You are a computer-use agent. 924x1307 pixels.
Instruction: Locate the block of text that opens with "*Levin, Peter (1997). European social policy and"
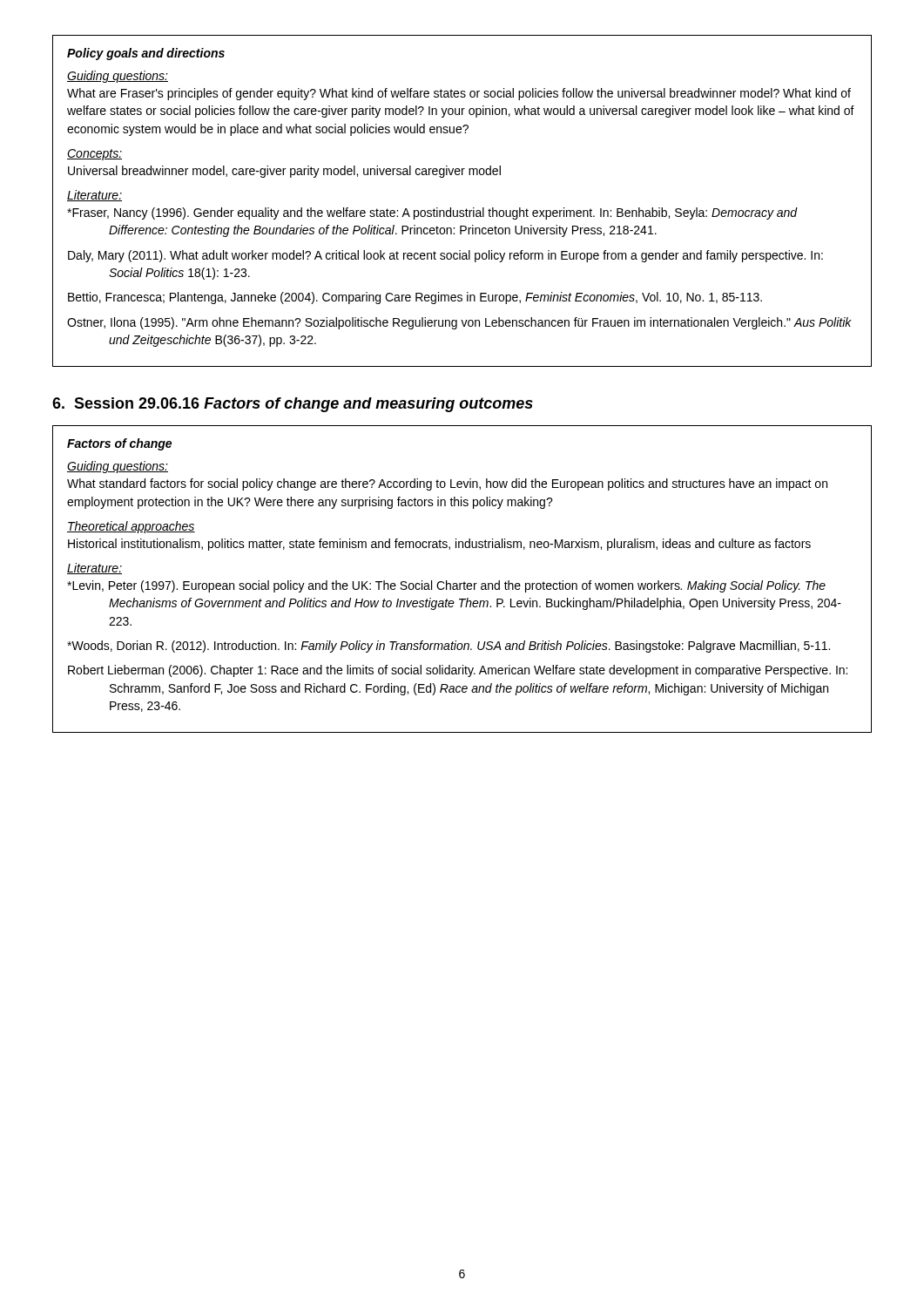[454, 603]
